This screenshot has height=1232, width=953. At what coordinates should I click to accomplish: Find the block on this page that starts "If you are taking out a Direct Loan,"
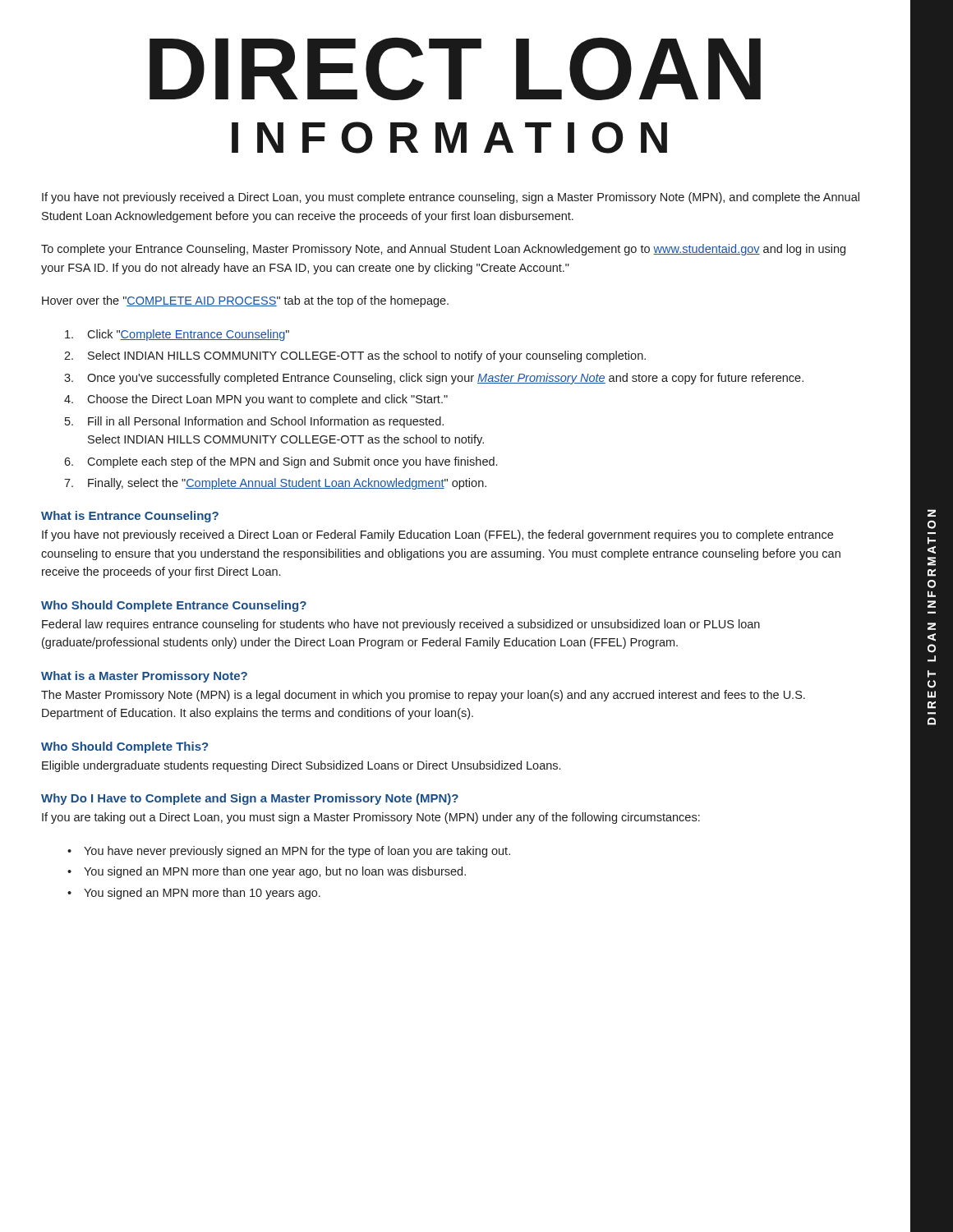371,817
